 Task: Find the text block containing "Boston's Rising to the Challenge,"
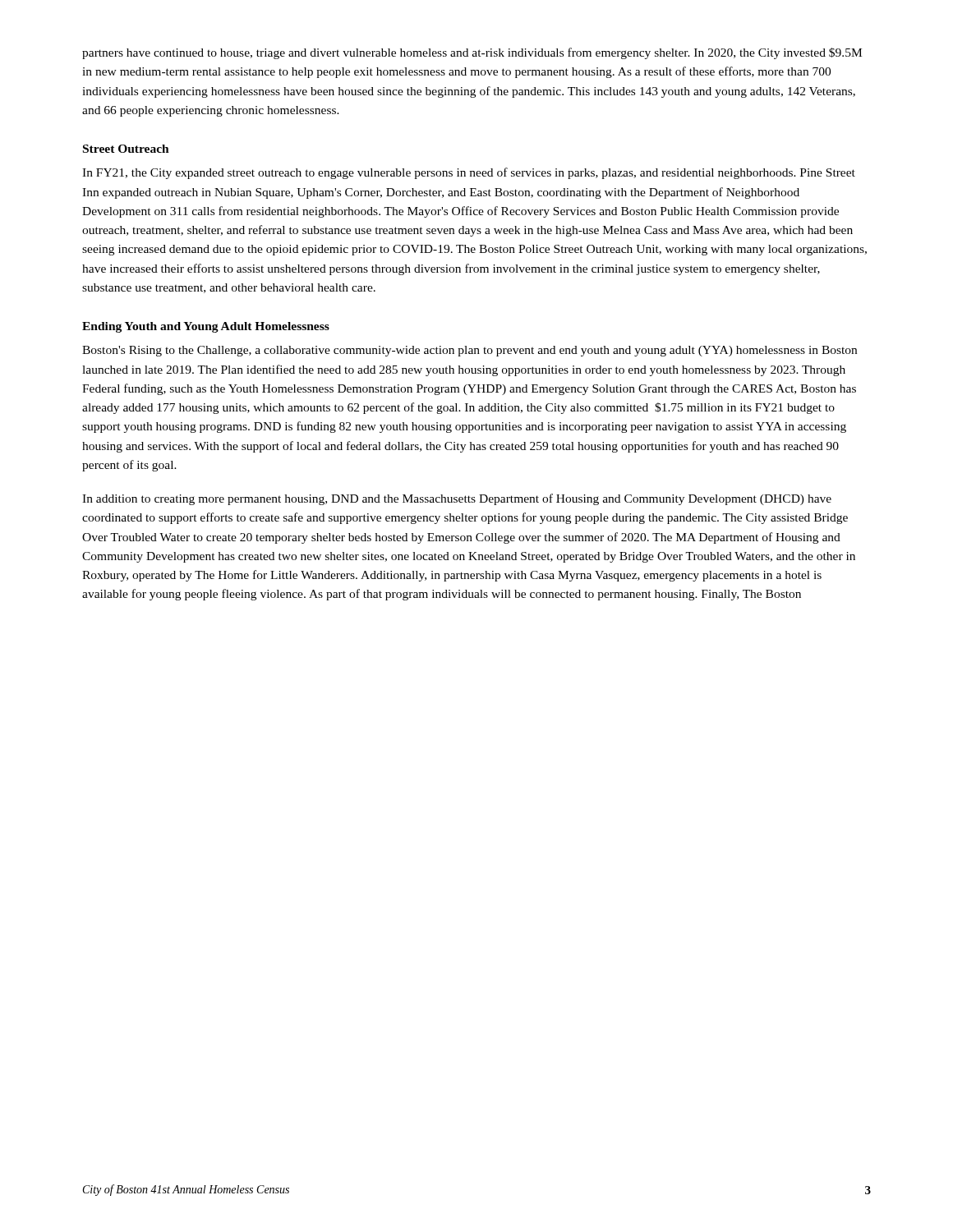tap(470, 407)
